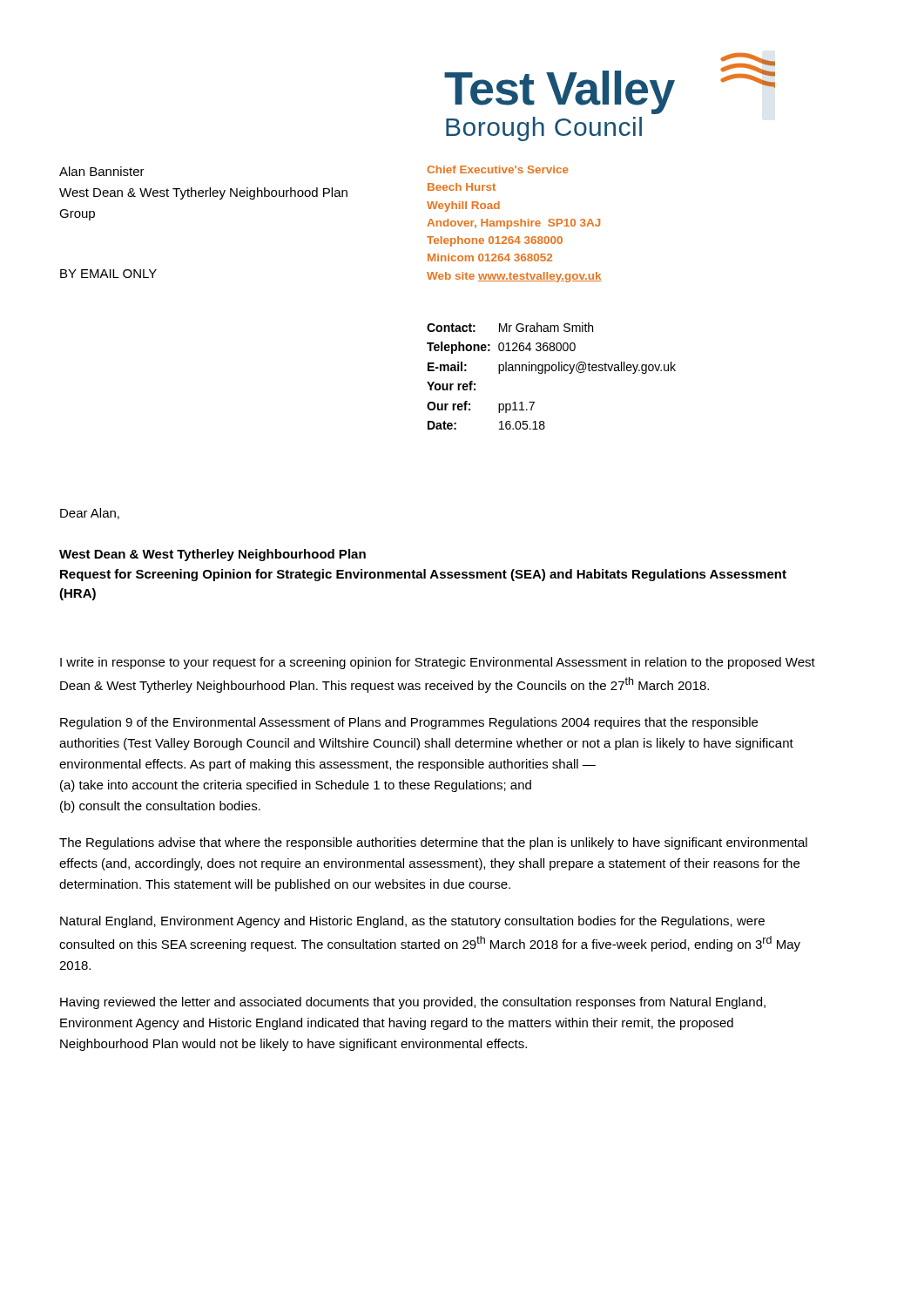The image size is (924, 1307).
Task: Locate the block starting "Dear Alan,"
Action: point(90,513)
